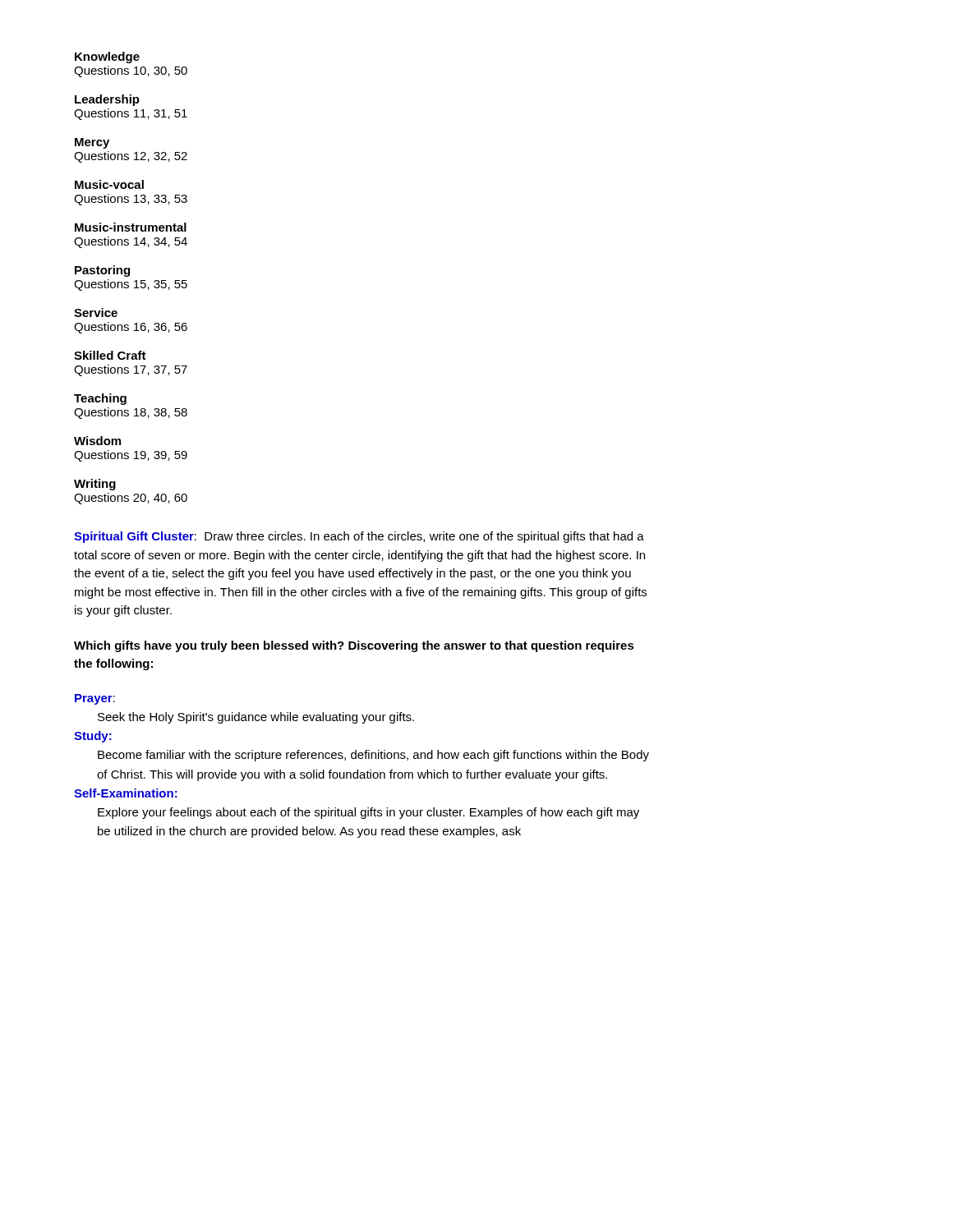Viewport: 953px width, 1232px height.
Task: Select the list item containing "Mercy Questions 12,"
Action: point(92,143)
